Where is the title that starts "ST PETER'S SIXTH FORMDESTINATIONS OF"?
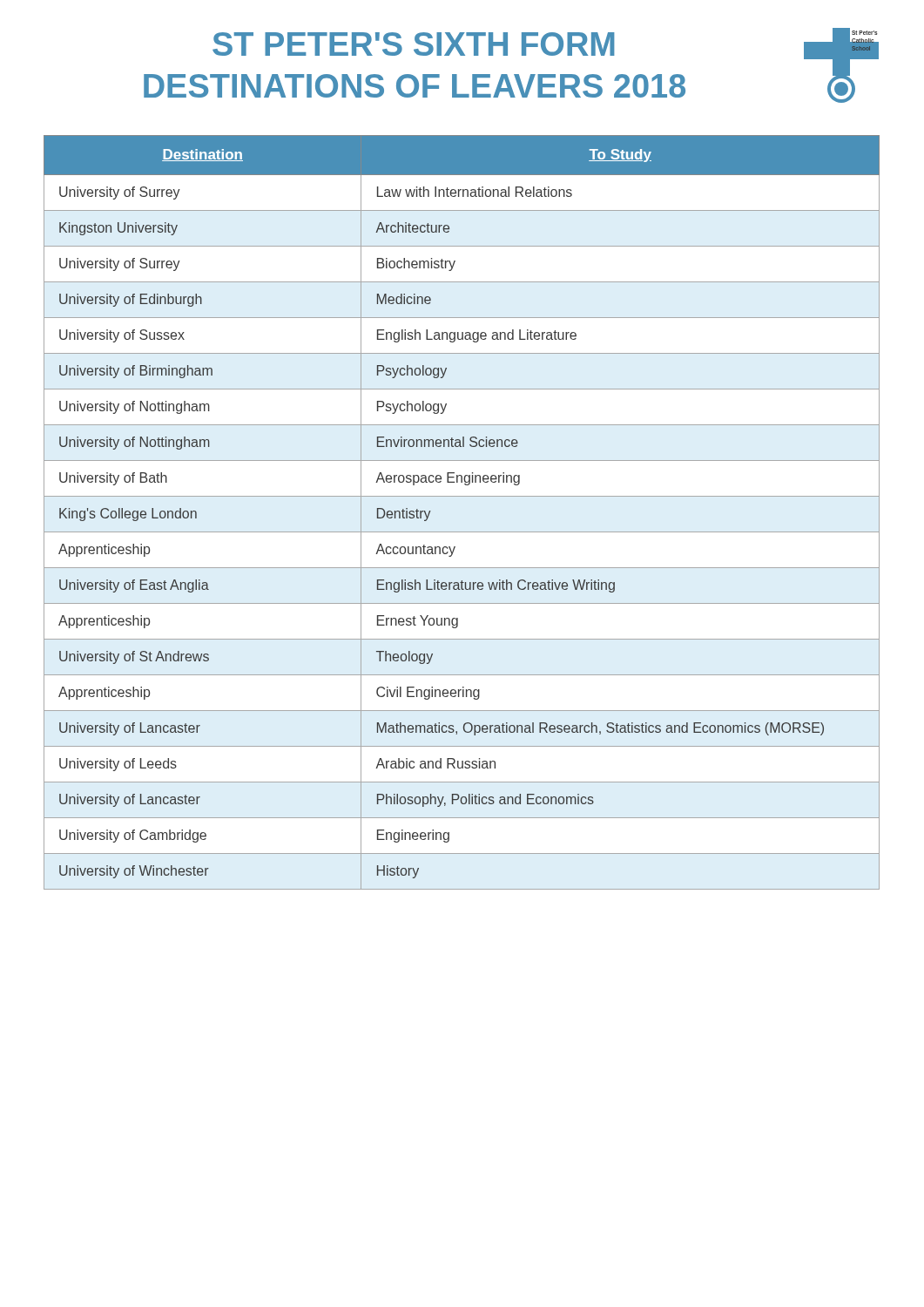 (x=414, y=65)
